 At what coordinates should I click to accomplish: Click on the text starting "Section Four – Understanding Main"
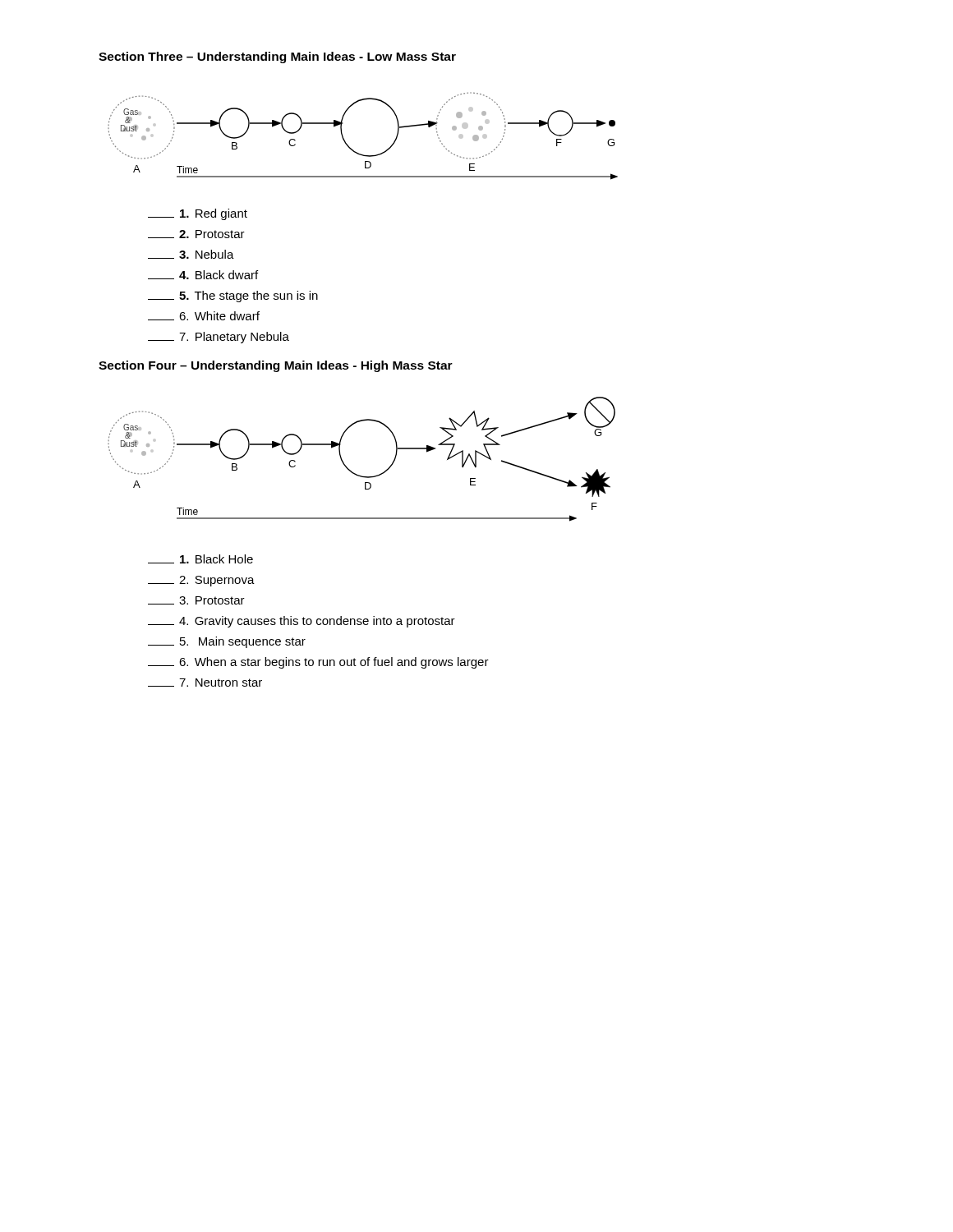pos(275,365)
